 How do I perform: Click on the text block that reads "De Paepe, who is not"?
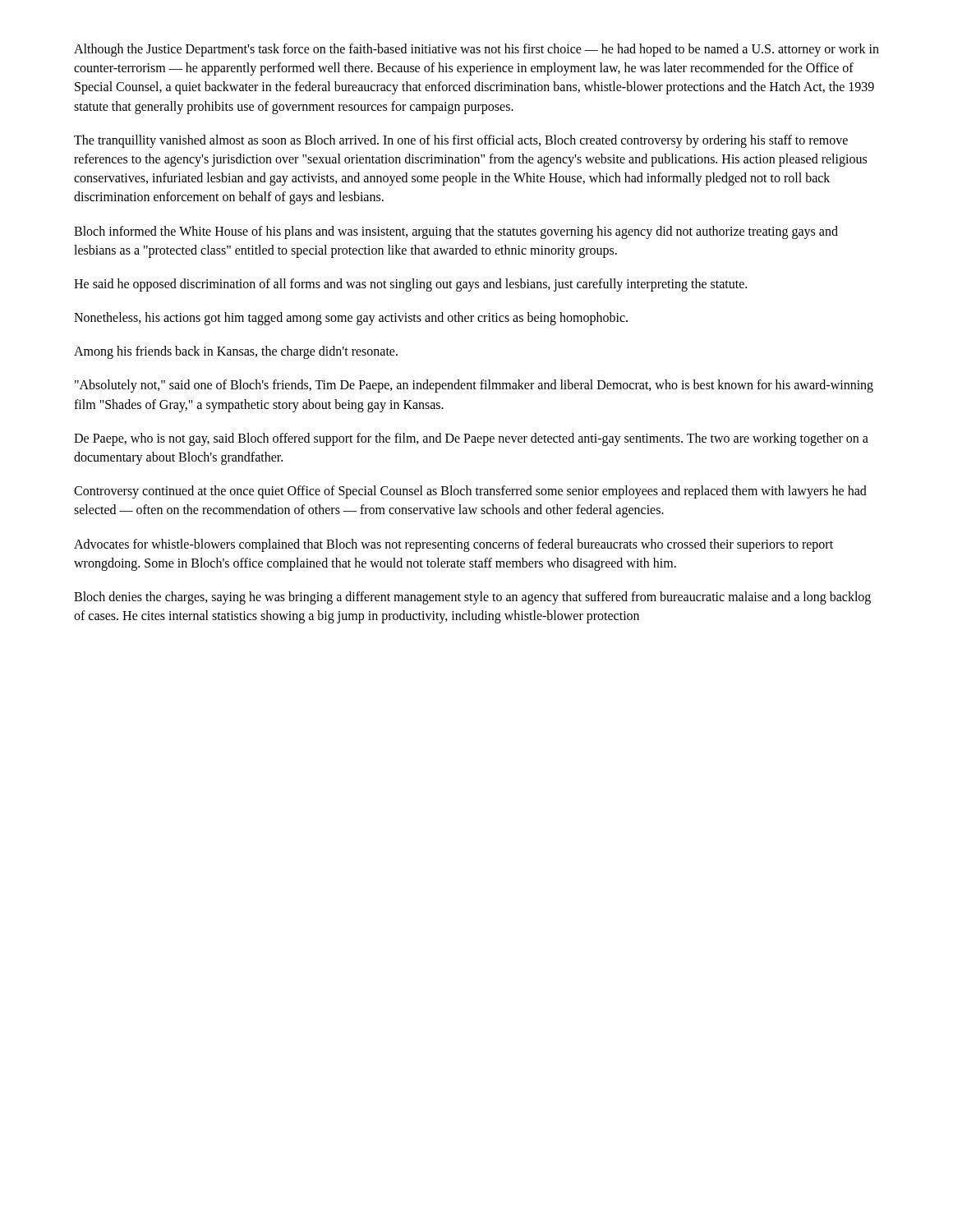click(471, 448)
